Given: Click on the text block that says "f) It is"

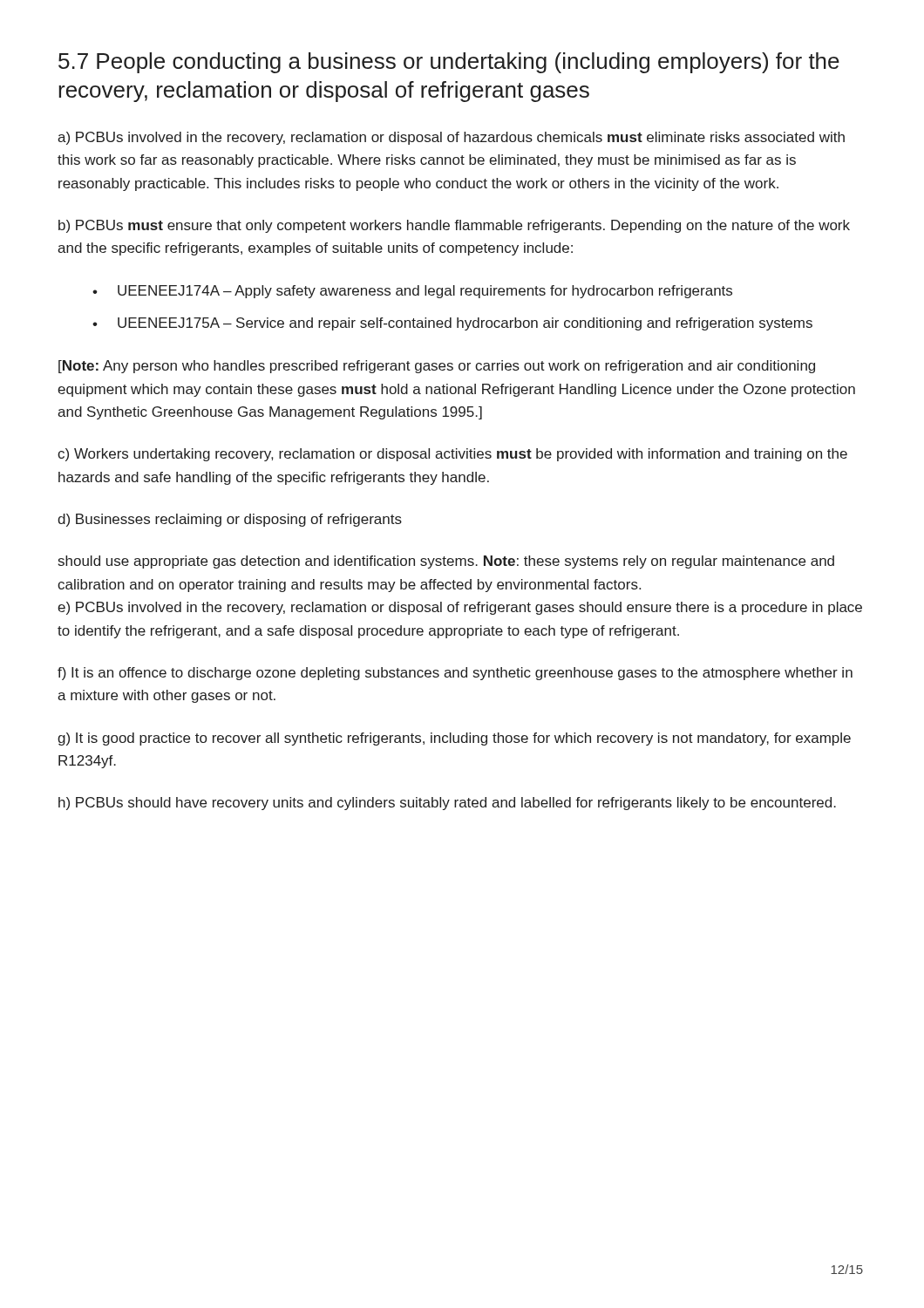Looking at the screenshot, I should (x=460, y=685).
